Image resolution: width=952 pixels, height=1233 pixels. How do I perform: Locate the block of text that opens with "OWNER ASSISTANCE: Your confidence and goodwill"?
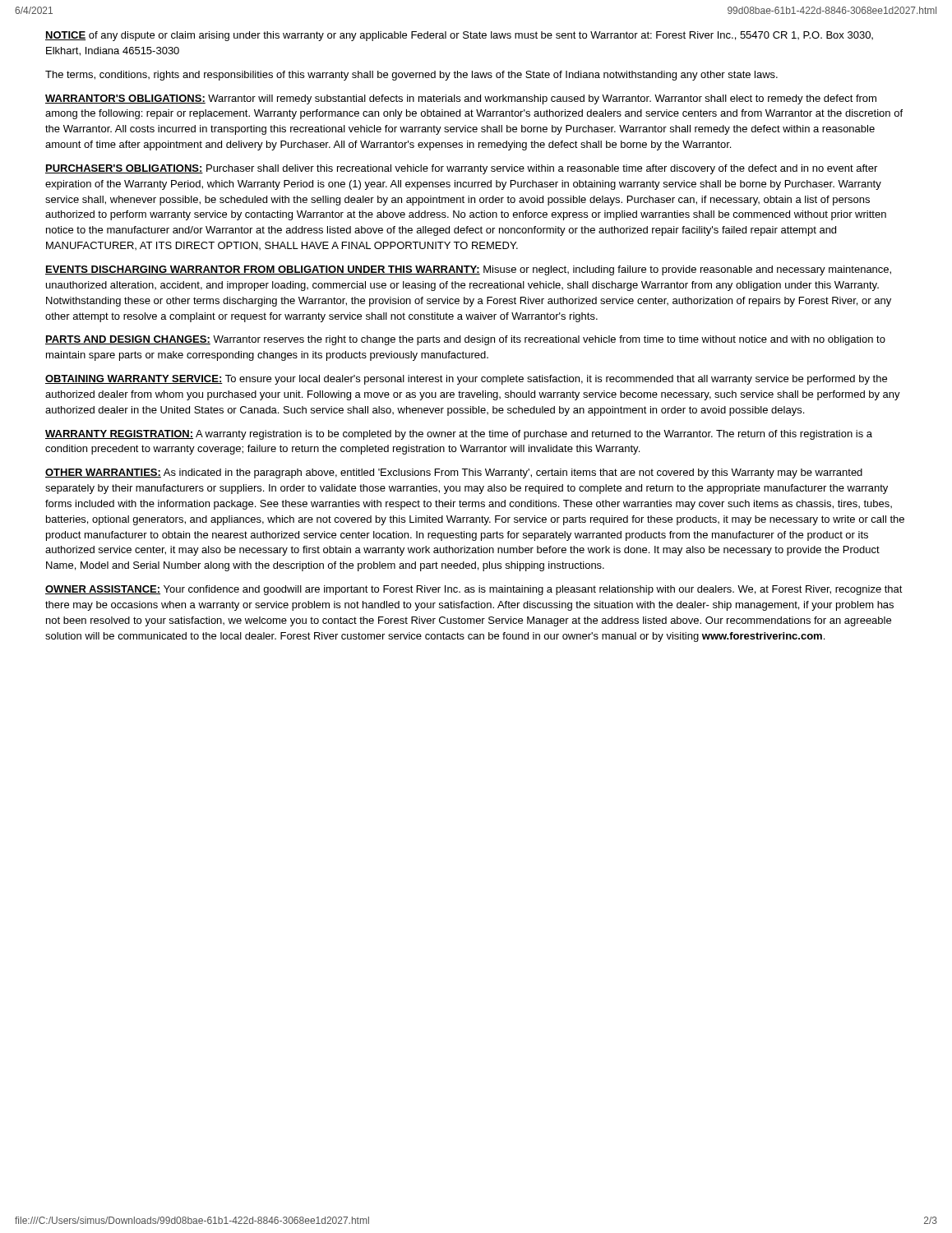[x=476, y=613]
